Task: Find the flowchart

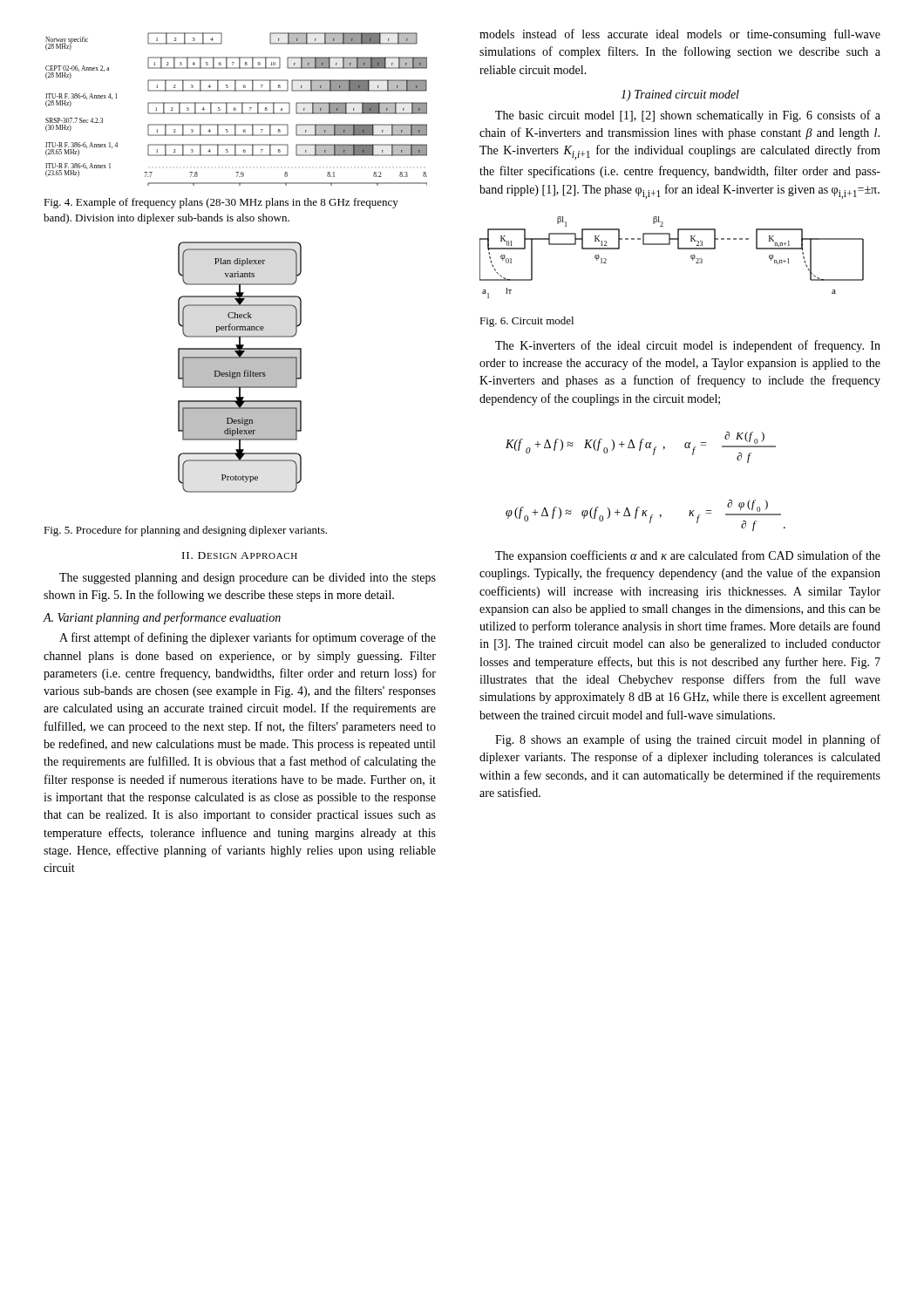Action: 240,375
